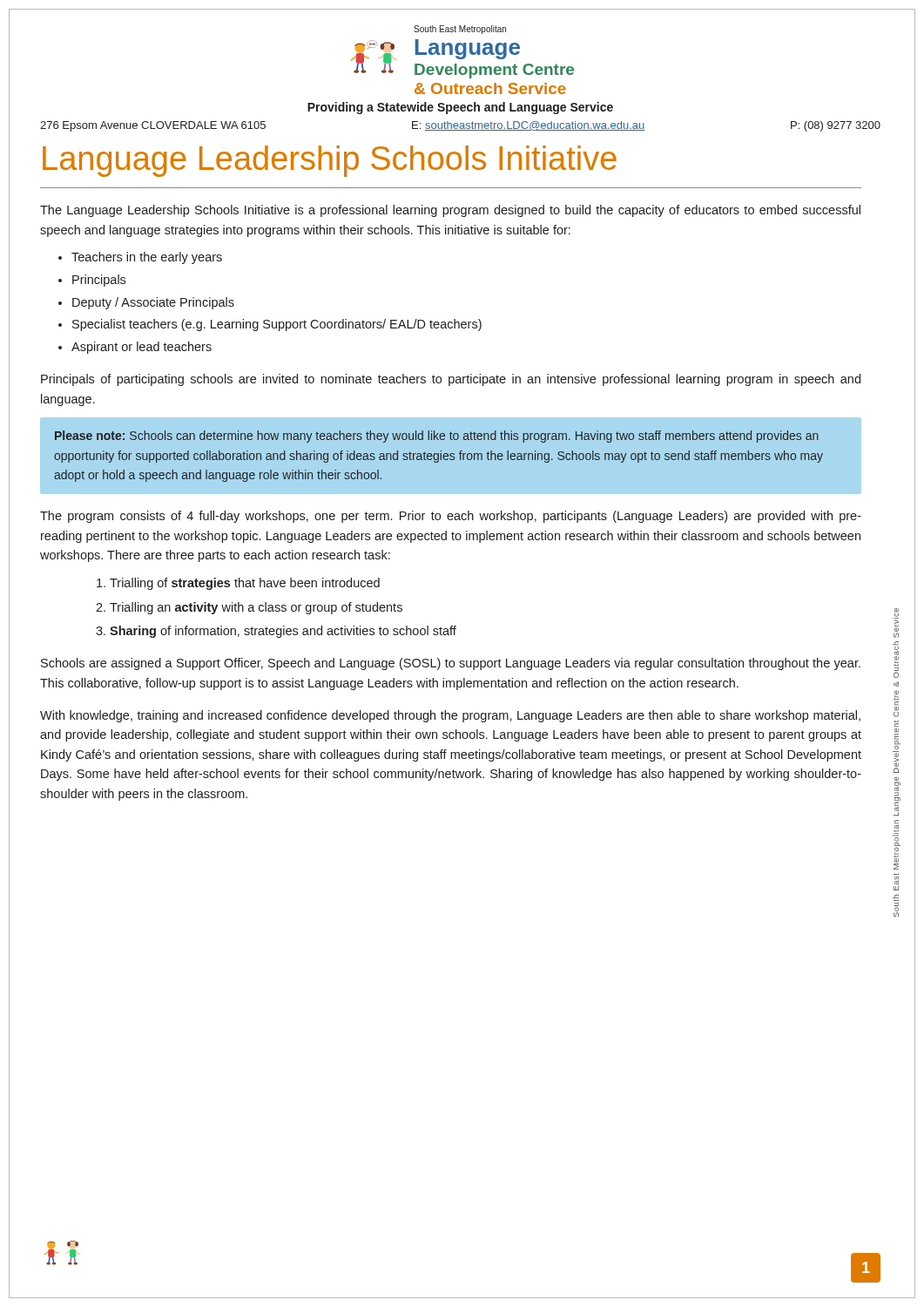The width and height of the screenshot is (924, 1307).
Task: Select the text block that reads "Please note: Schools can"
Action: coord(451,456)
